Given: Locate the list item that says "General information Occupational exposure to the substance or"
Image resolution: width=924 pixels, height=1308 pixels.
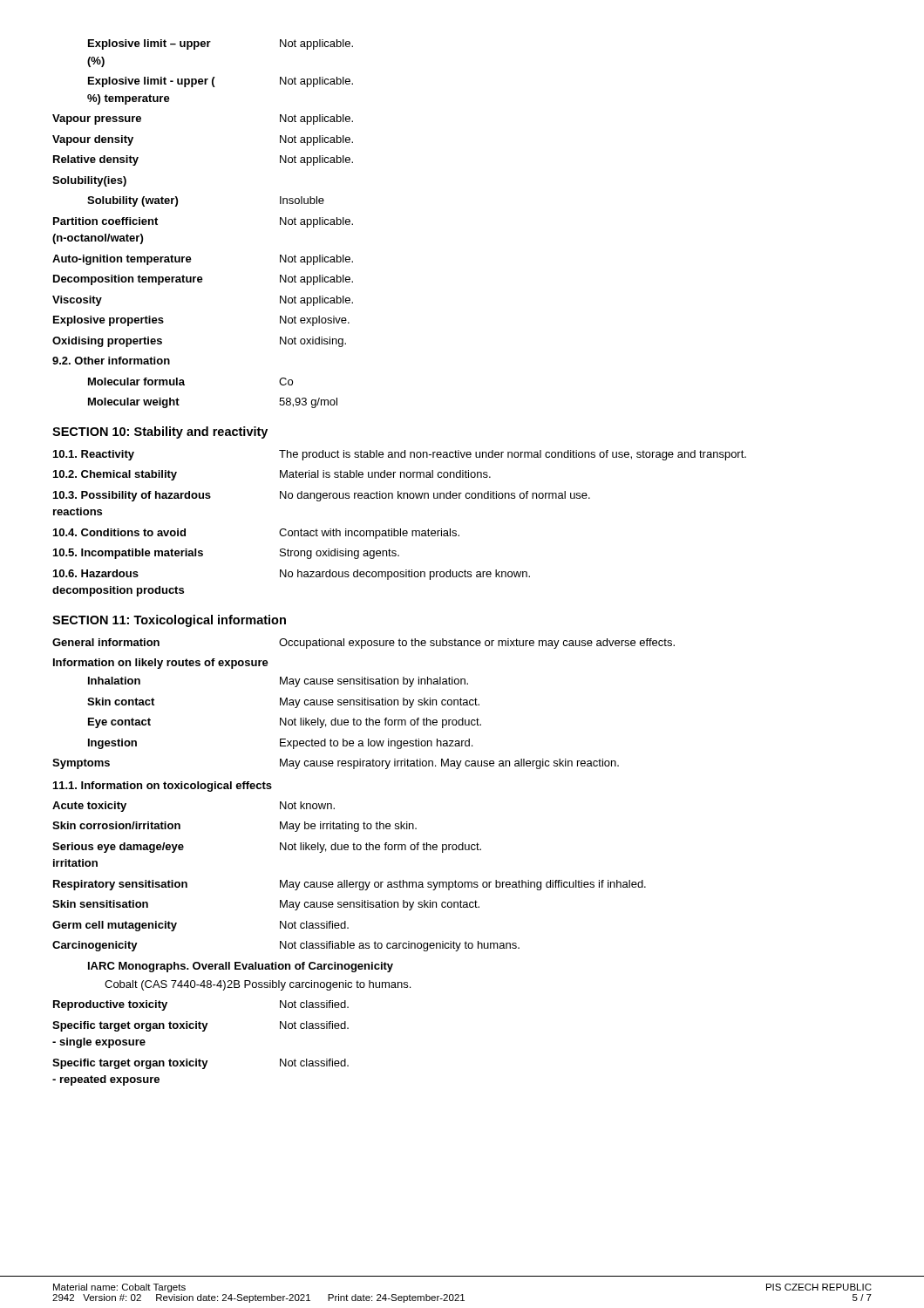Looking at the screenshot, I should coord(462,642).
